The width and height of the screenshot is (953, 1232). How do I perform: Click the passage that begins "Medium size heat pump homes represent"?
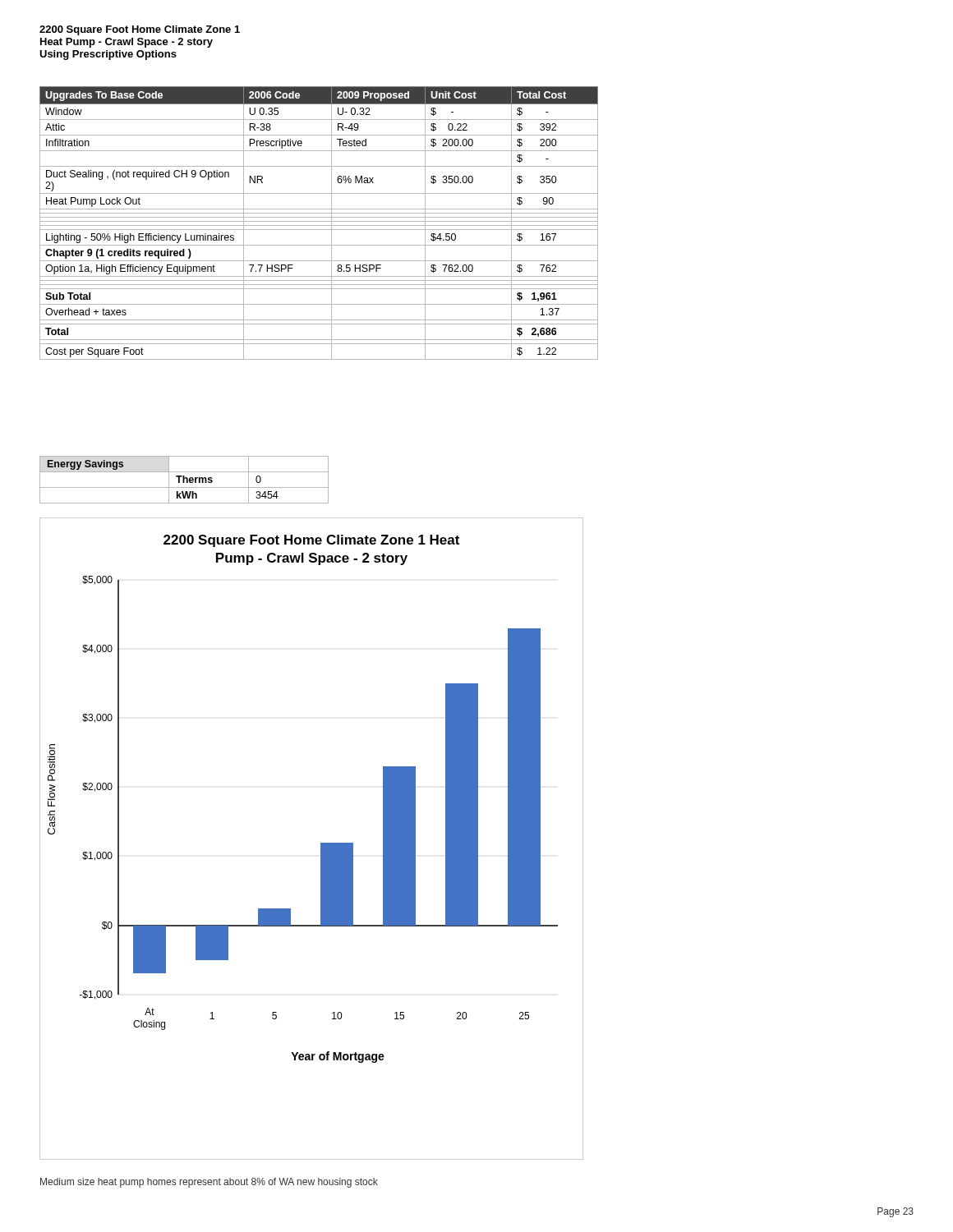pos(209,1182)
